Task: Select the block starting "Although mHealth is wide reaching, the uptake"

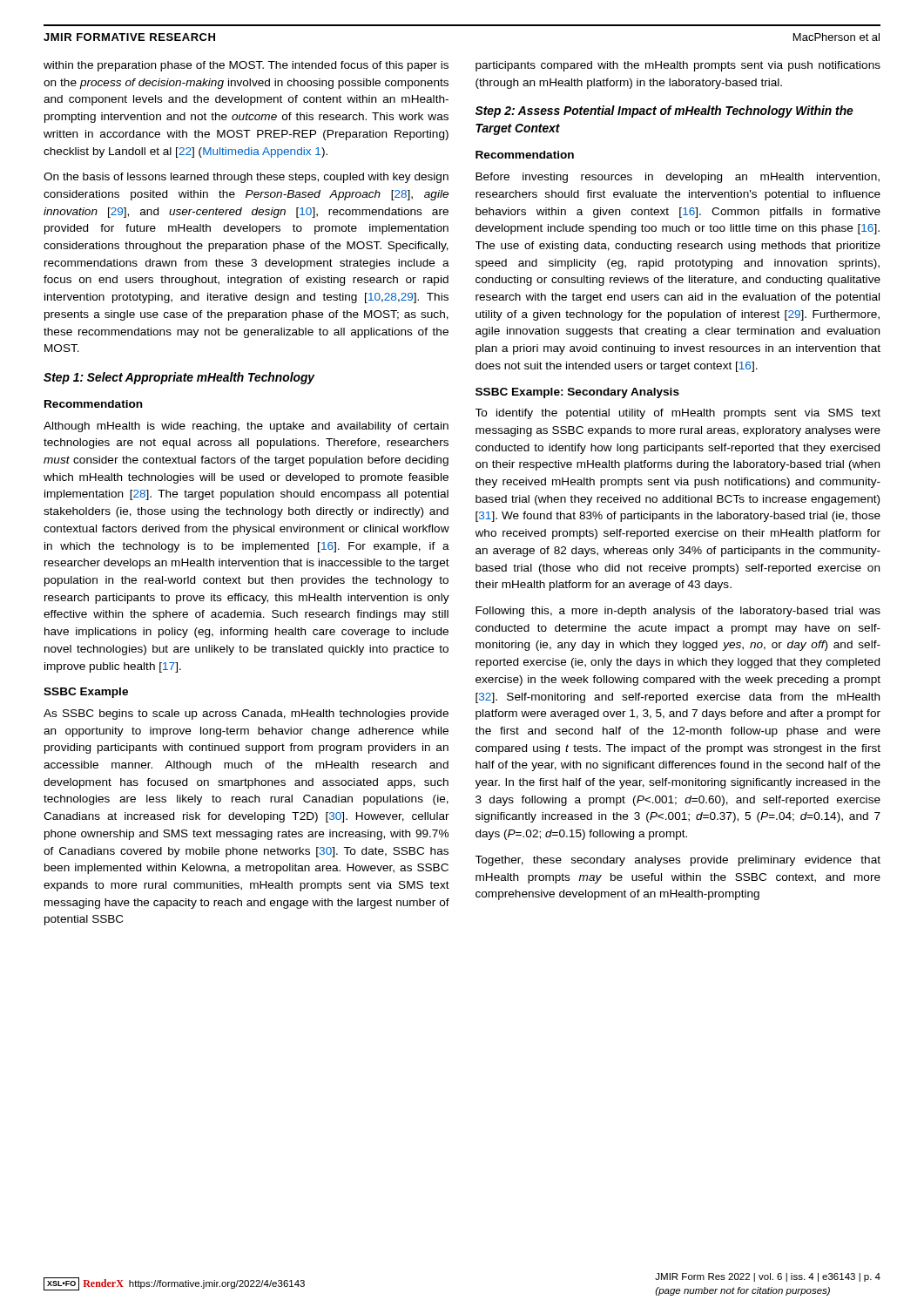Action: 246,546
